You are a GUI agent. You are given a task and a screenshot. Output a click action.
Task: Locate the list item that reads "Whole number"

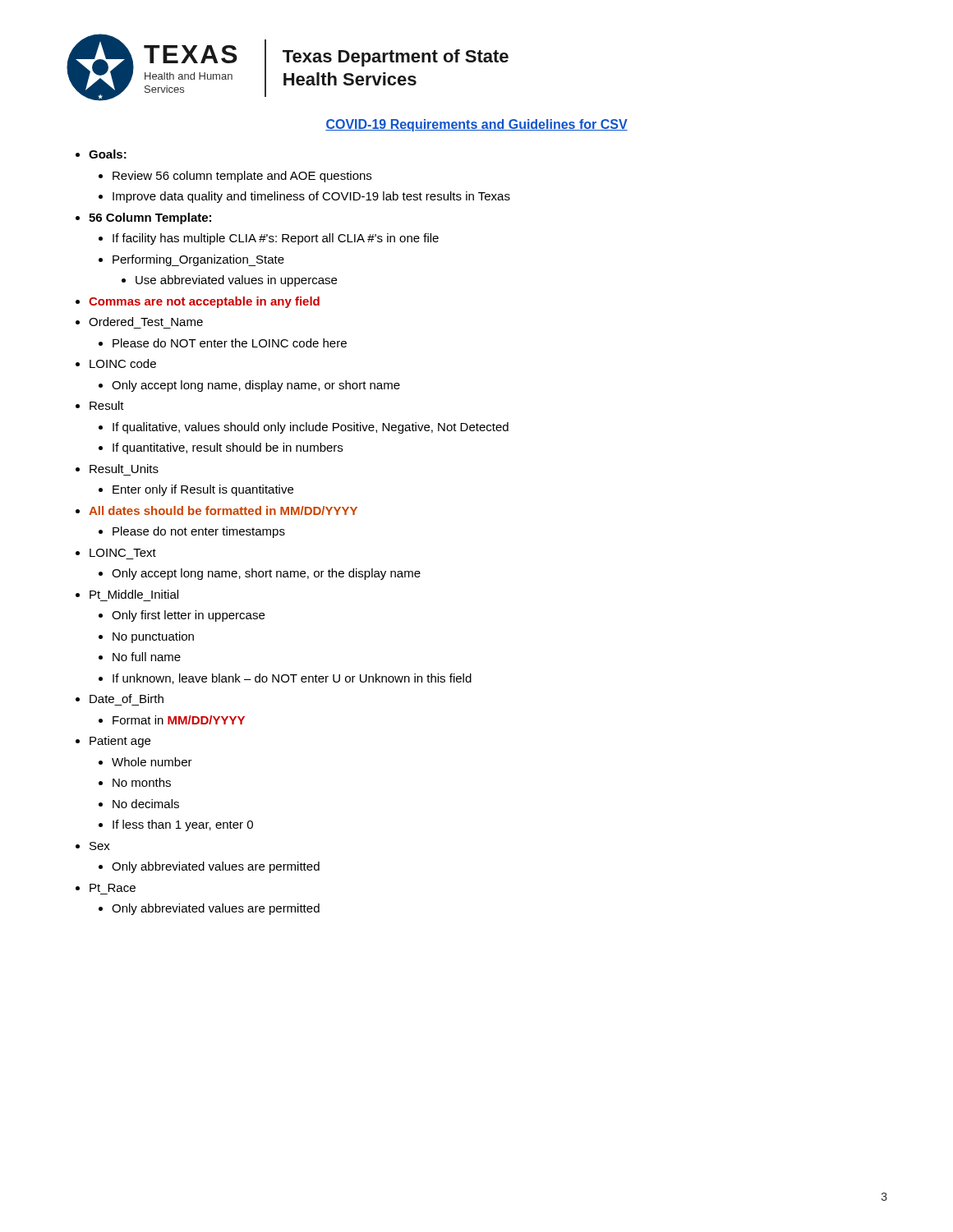pos(152,761)
